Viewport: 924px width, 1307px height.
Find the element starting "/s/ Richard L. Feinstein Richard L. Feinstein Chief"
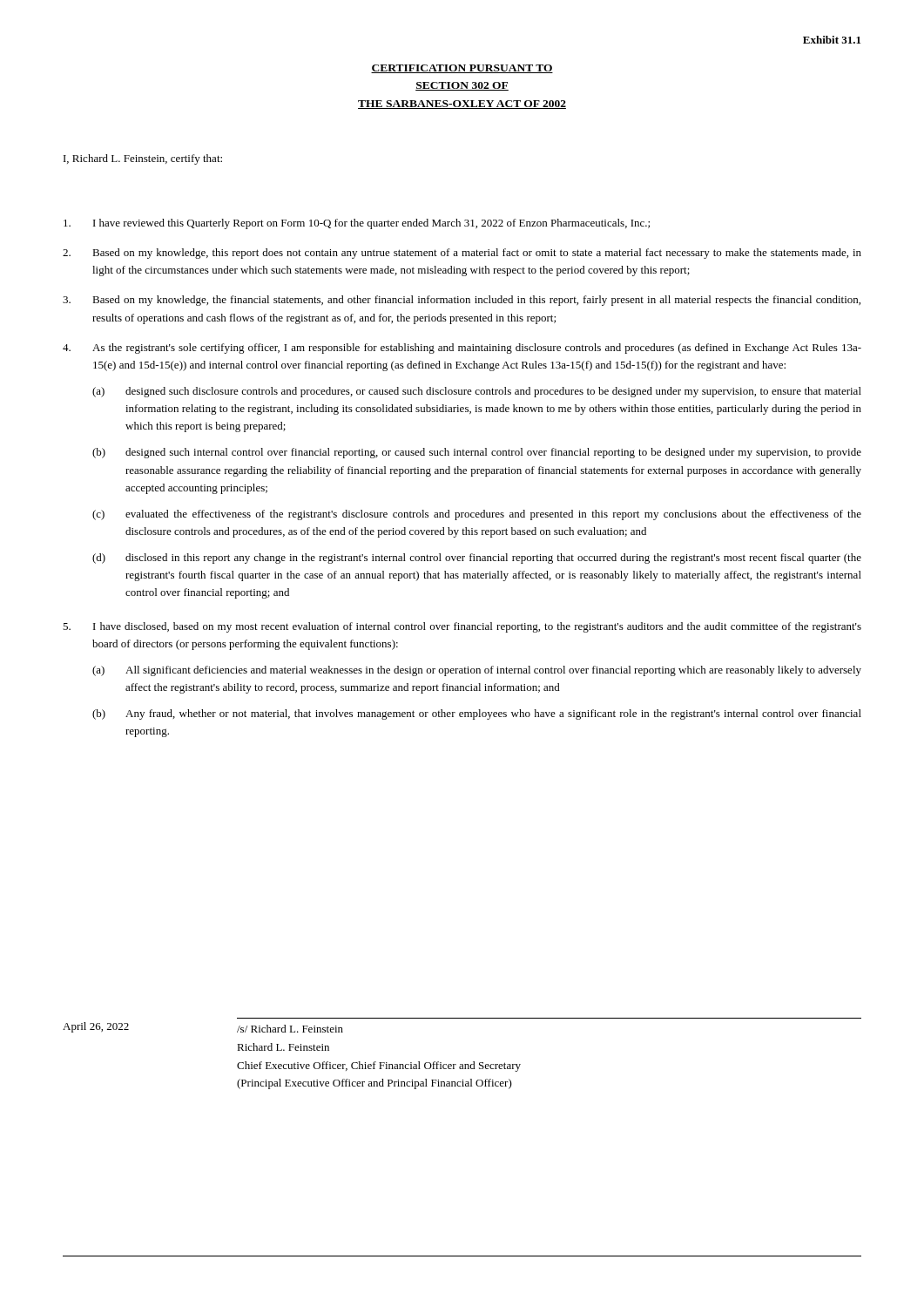[x=290, y=1029]
